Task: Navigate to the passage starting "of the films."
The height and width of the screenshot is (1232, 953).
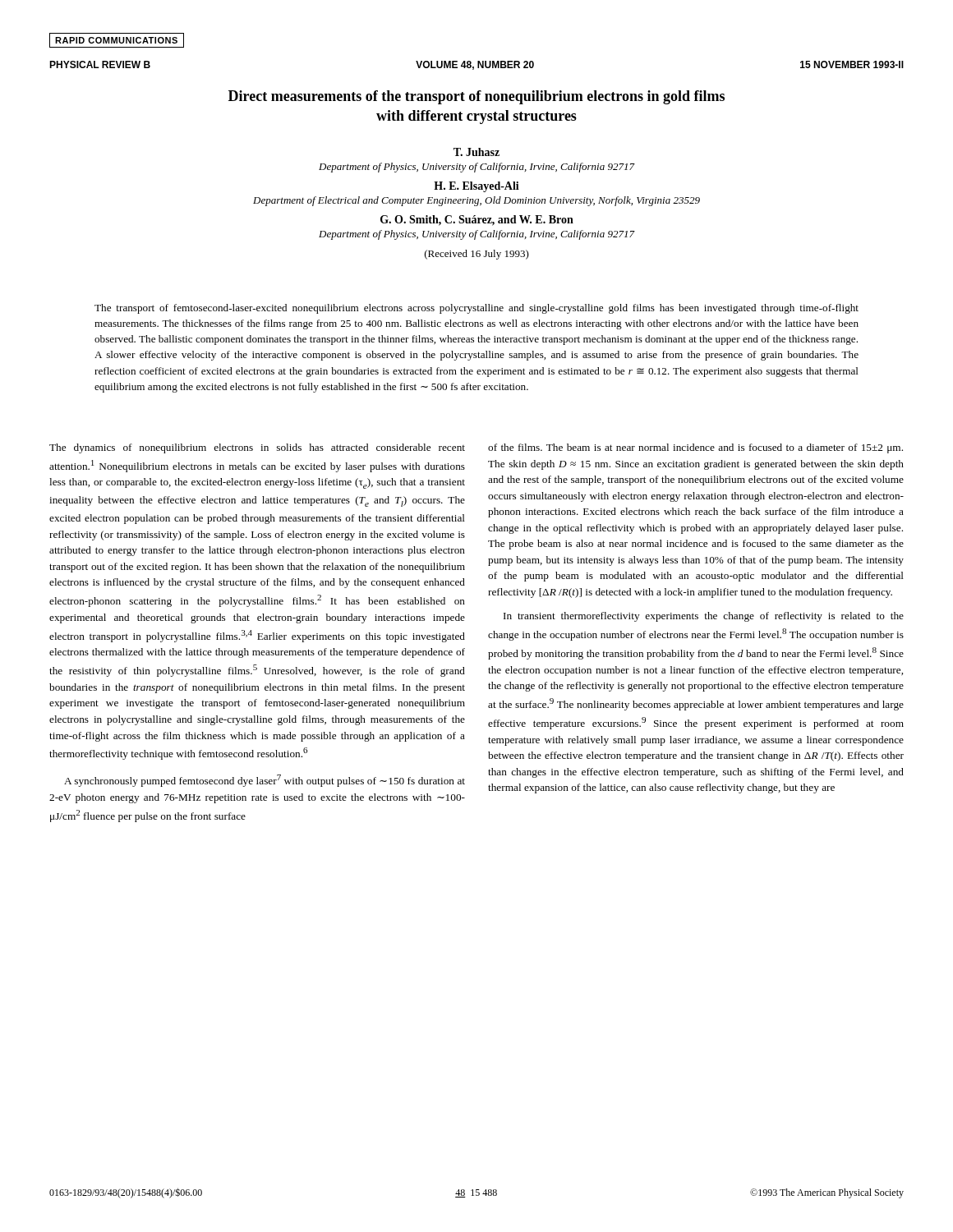Action: click(696, 618)
